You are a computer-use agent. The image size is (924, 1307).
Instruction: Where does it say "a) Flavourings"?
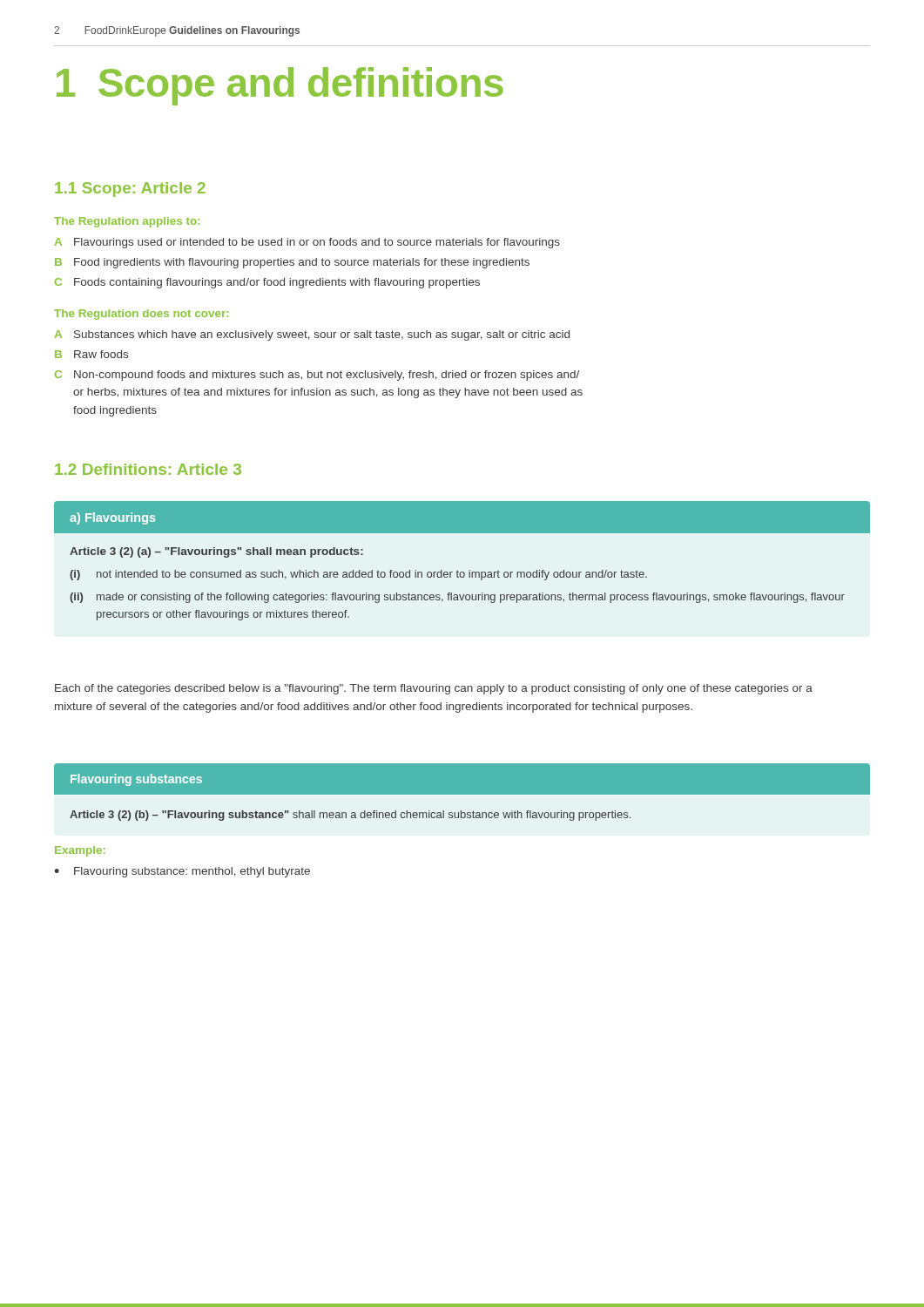point(113,518)
